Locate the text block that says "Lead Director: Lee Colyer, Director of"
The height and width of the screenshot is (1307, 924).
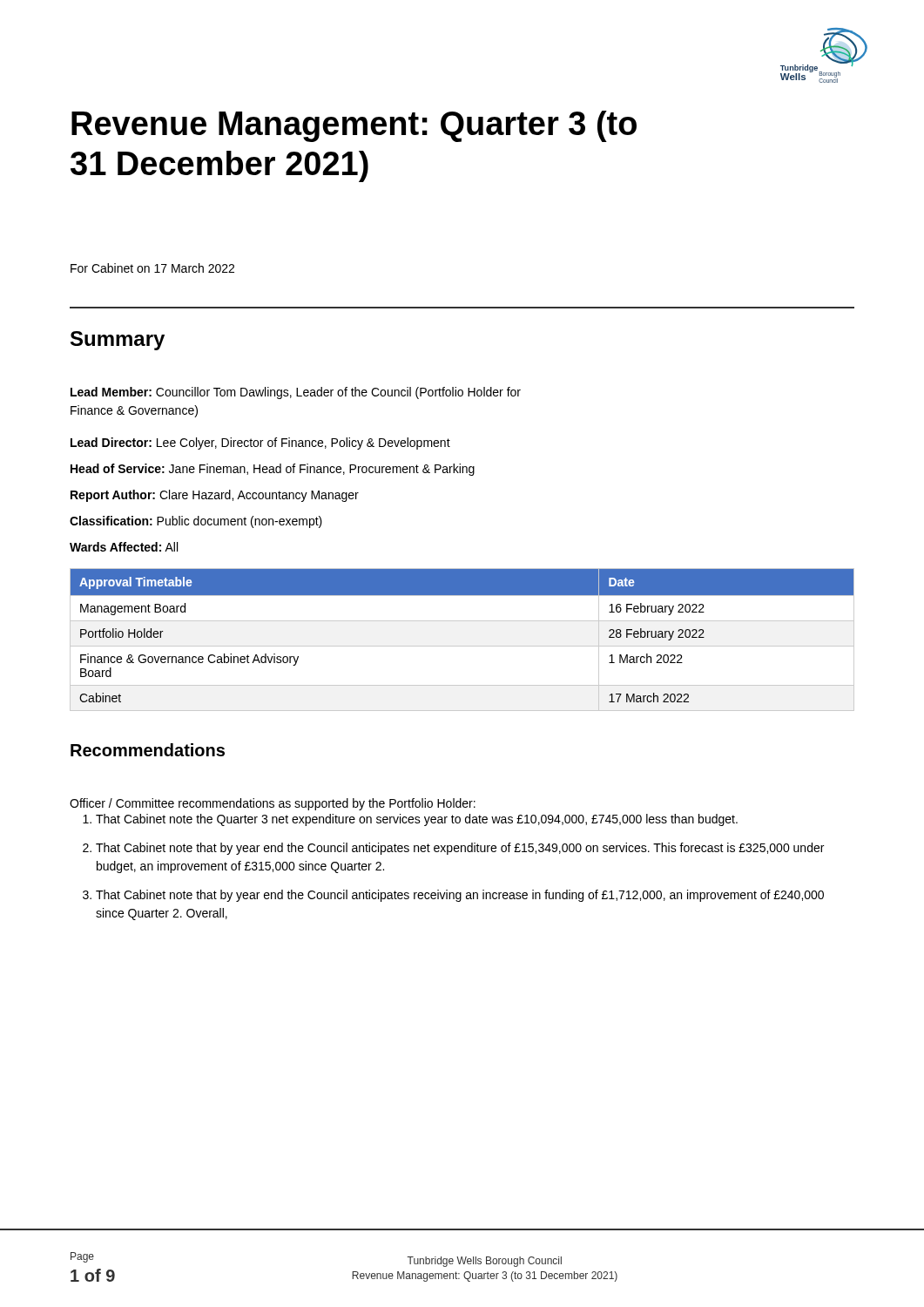[260, 444]
